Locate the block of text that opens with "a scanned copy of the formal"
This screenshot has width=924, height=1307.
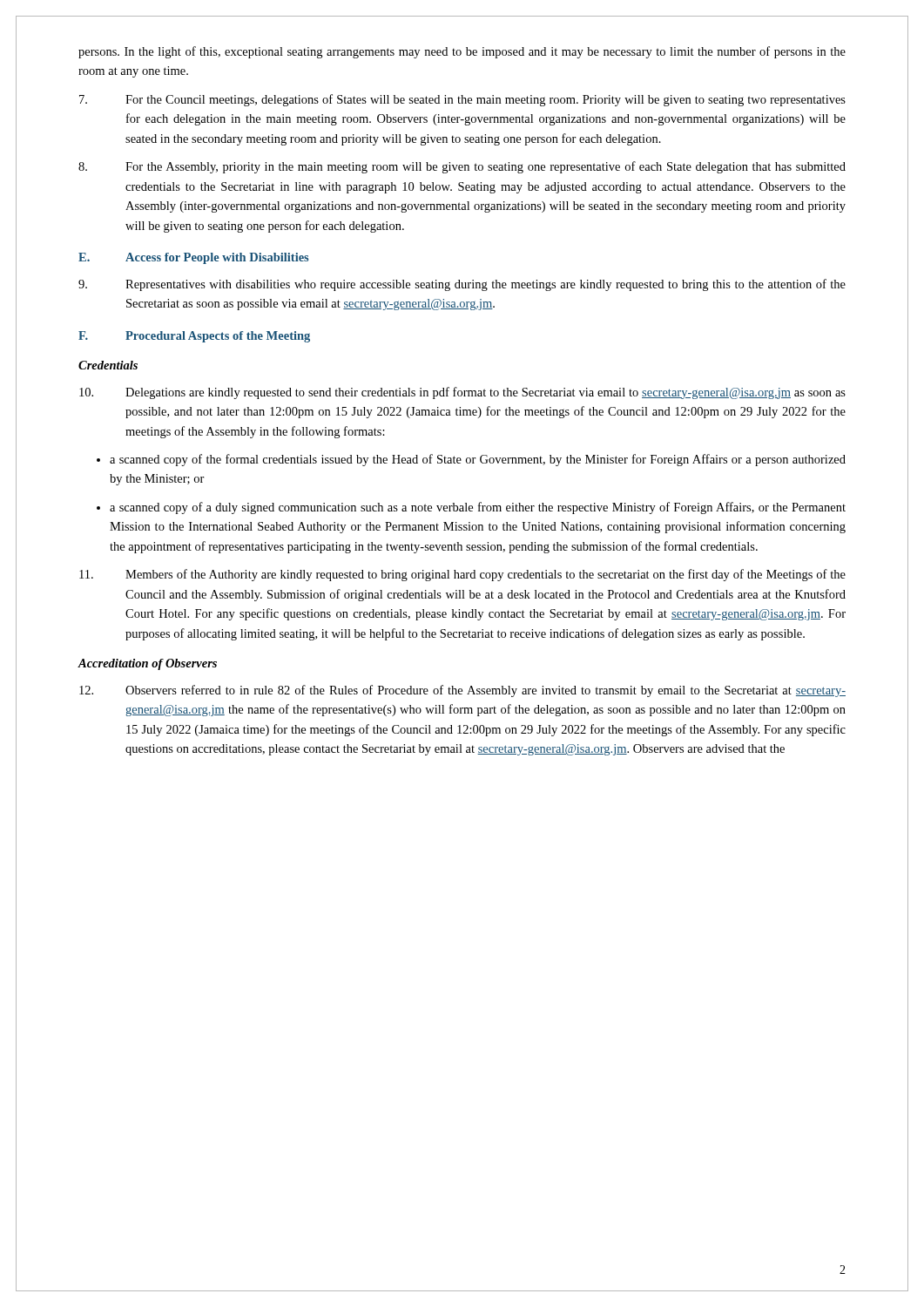point(462,469)
